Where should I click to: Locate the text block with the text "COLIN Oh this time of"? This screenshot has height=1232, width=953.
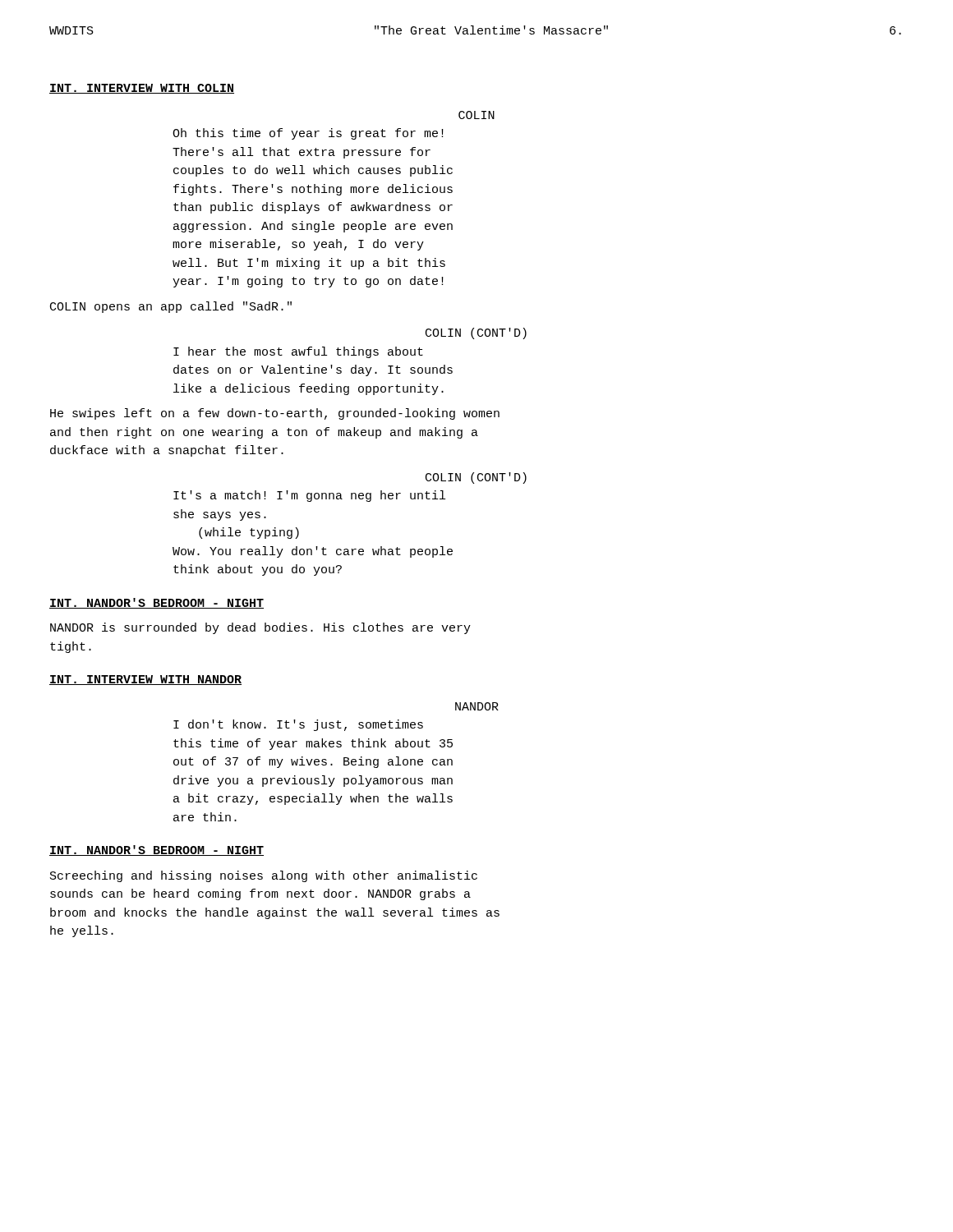[476, 115]
